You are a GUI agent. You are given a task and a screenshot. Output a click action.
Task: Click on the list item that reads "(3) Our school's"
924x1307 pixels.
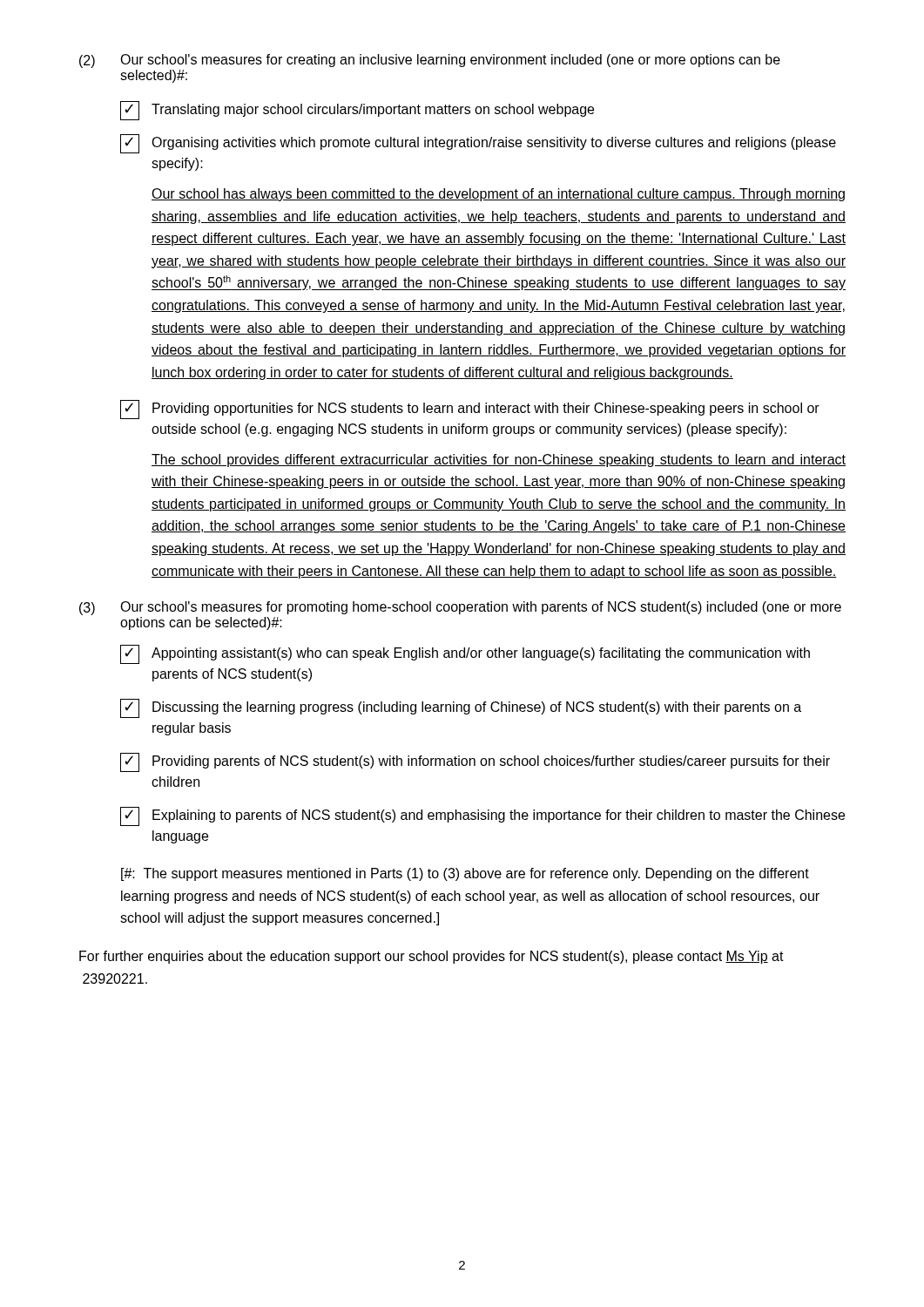click(462, 615)
